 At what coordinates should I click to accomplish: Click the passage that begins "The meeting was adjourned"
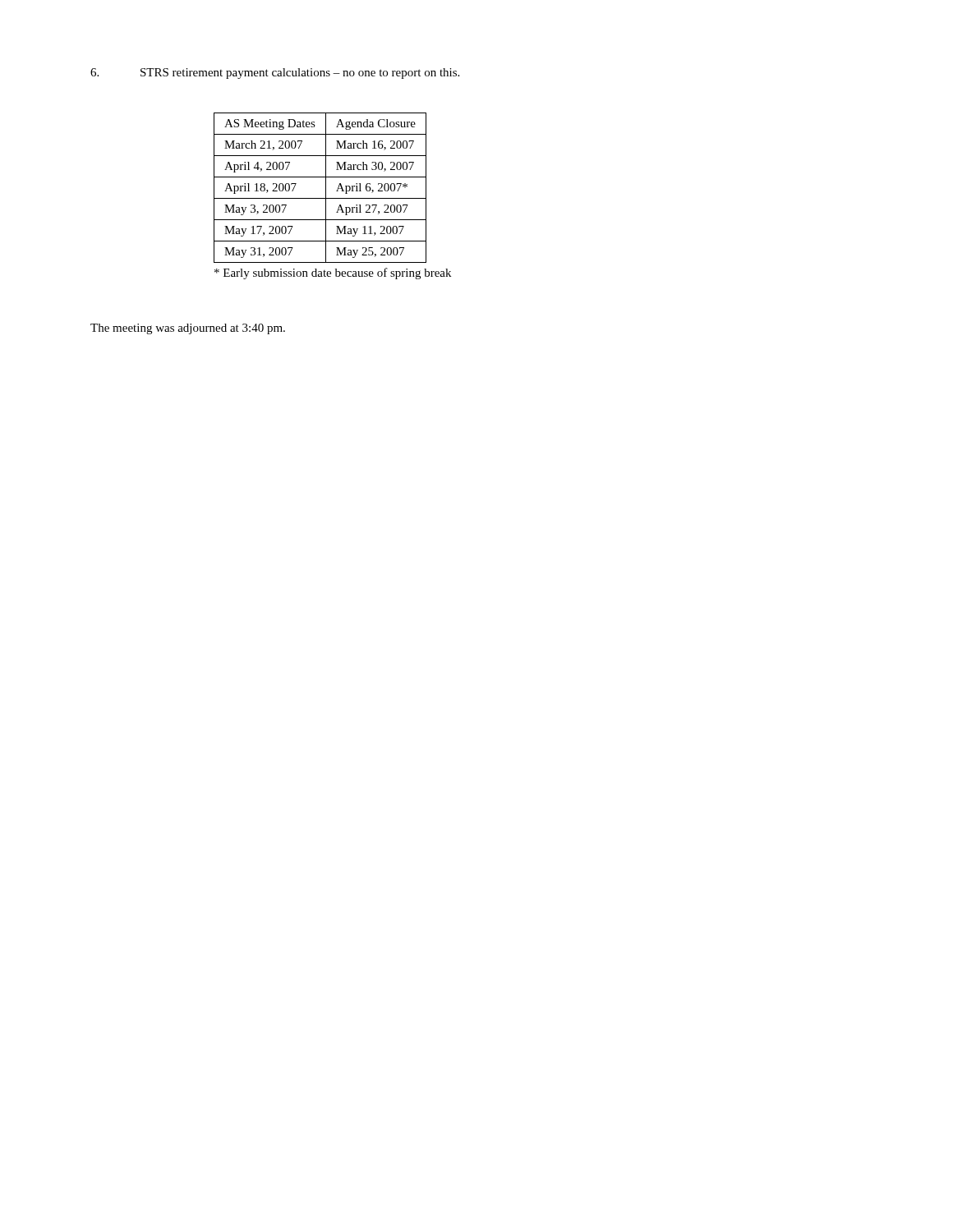(x=188, y=328)
